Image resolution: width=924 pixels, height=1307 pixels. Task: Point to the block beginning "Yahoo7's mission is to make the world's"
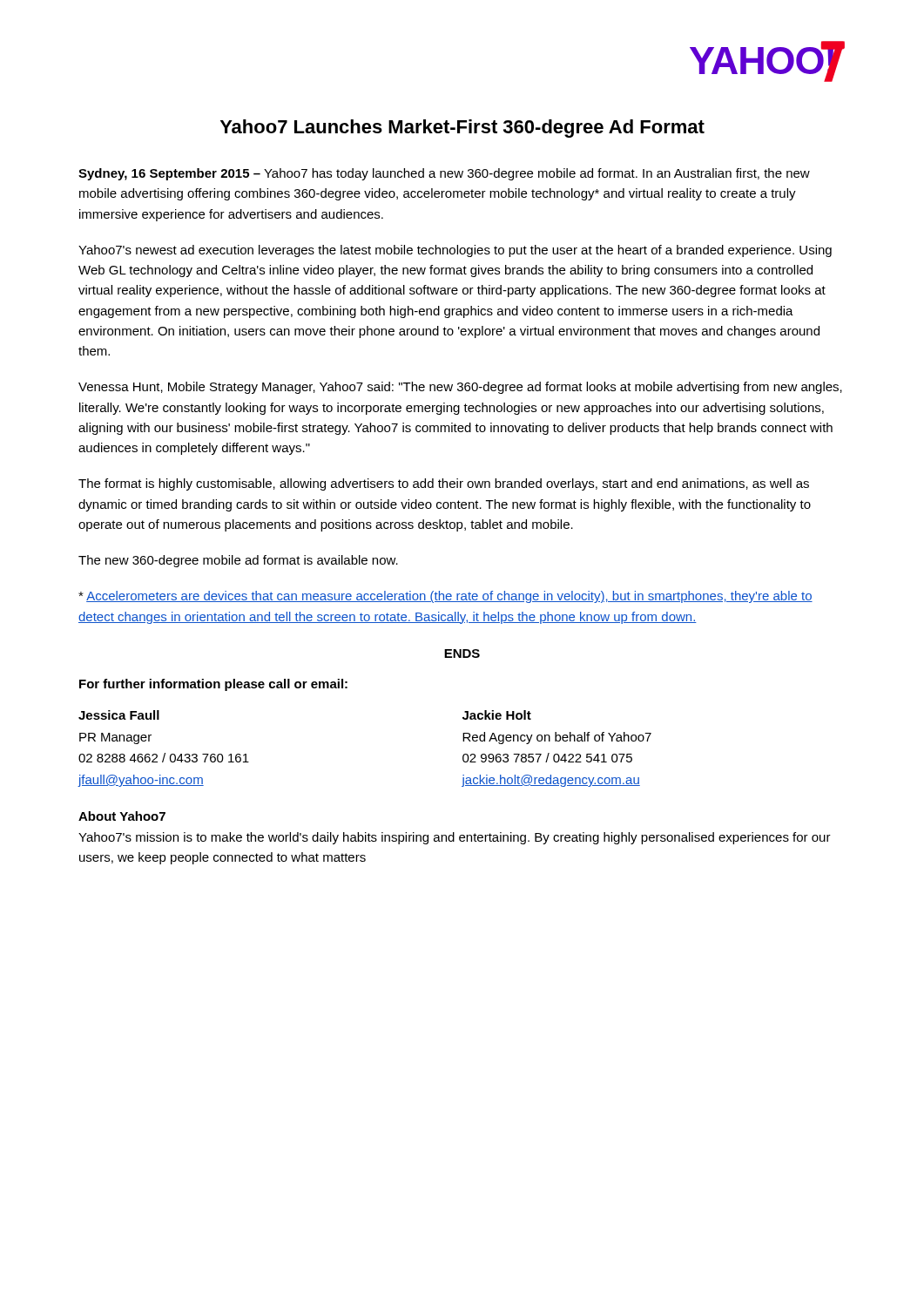click(454, 847)
